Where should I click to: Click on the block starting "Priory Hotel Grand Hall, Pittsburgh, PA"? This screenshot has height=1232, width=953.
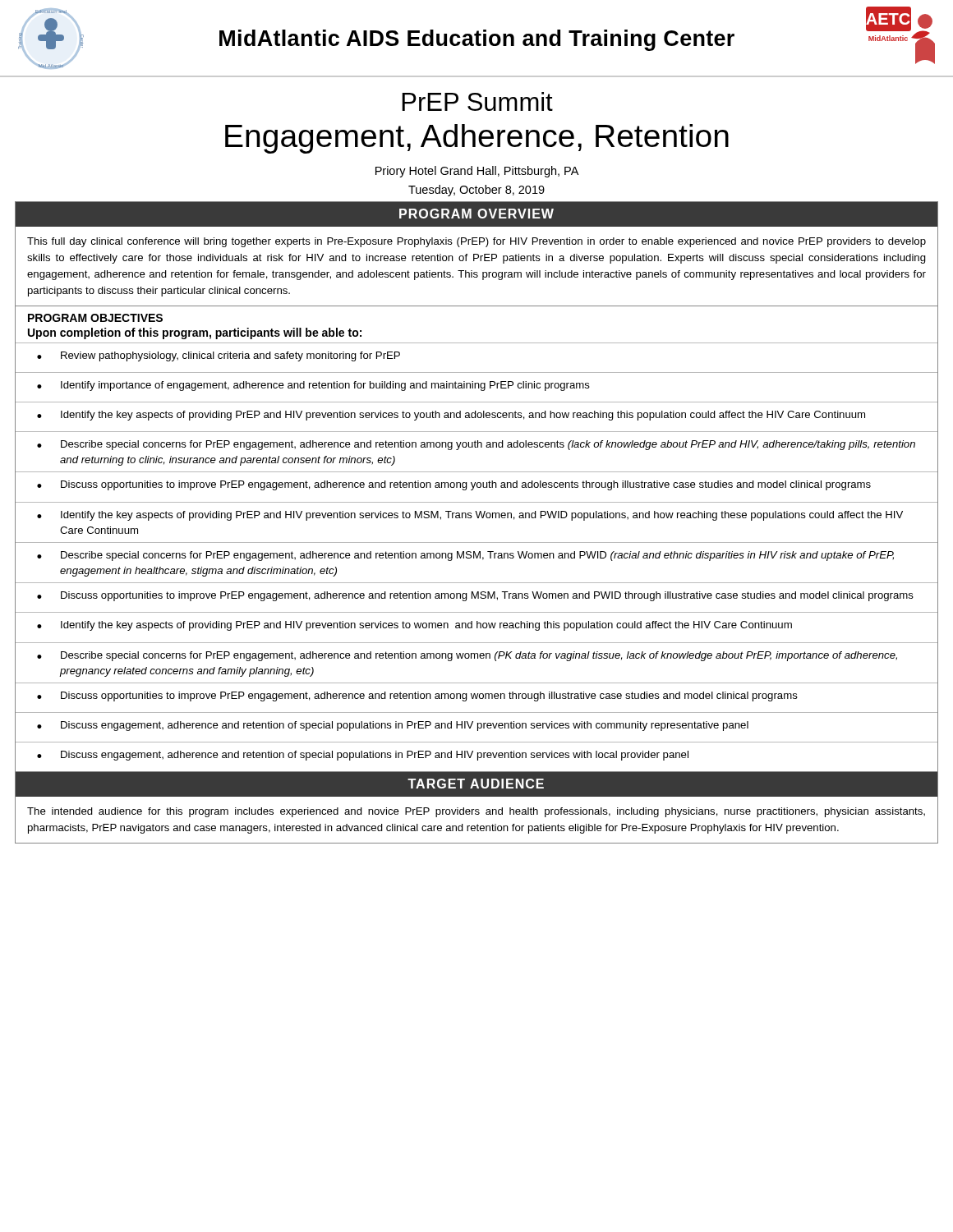point(476,180)
